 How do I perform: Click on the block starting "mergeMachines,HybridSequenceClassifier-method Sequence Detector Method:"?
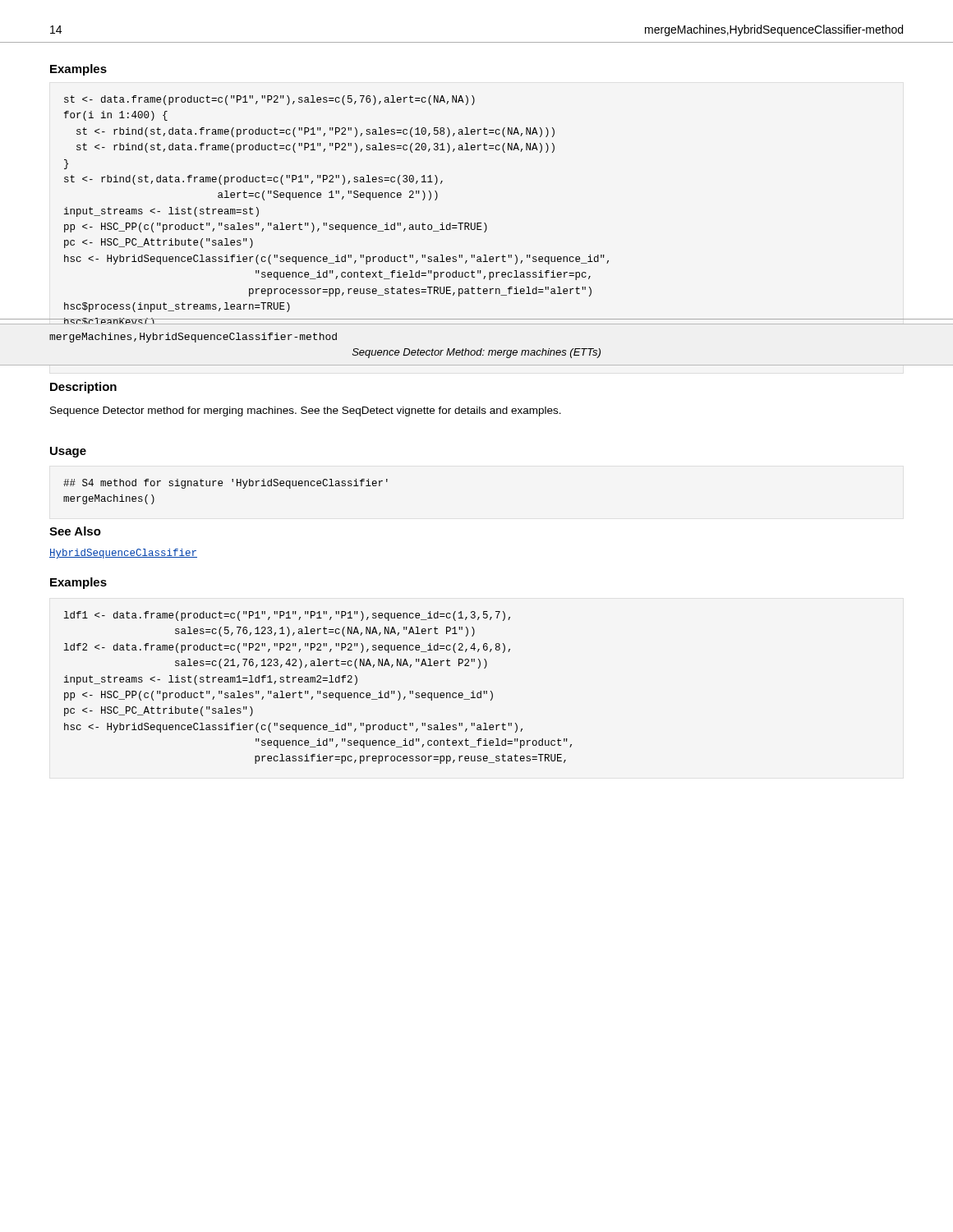(x=476, y=345)
